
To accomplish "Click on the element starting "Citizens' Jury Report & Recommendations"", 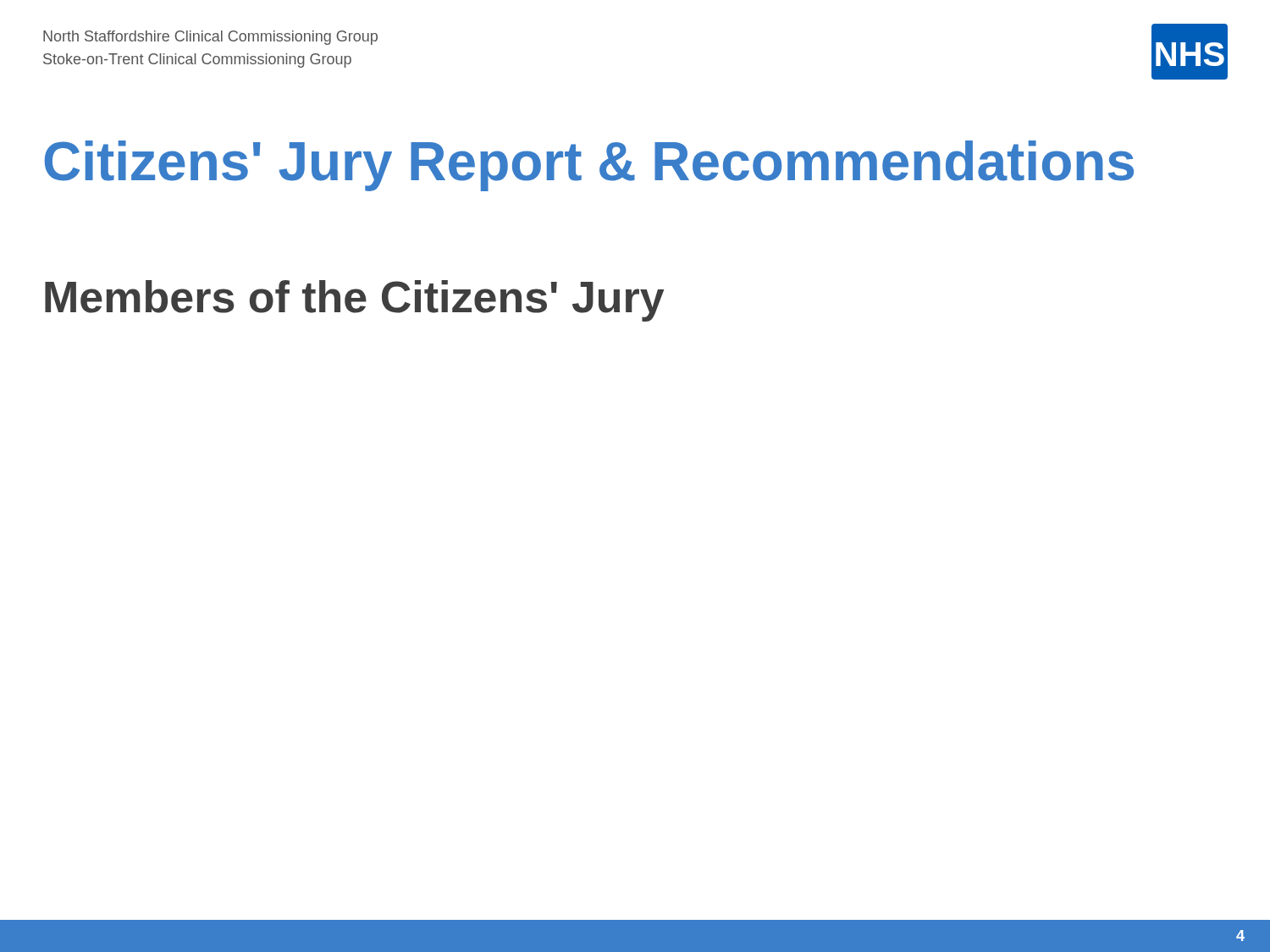I will click(635, 162).
